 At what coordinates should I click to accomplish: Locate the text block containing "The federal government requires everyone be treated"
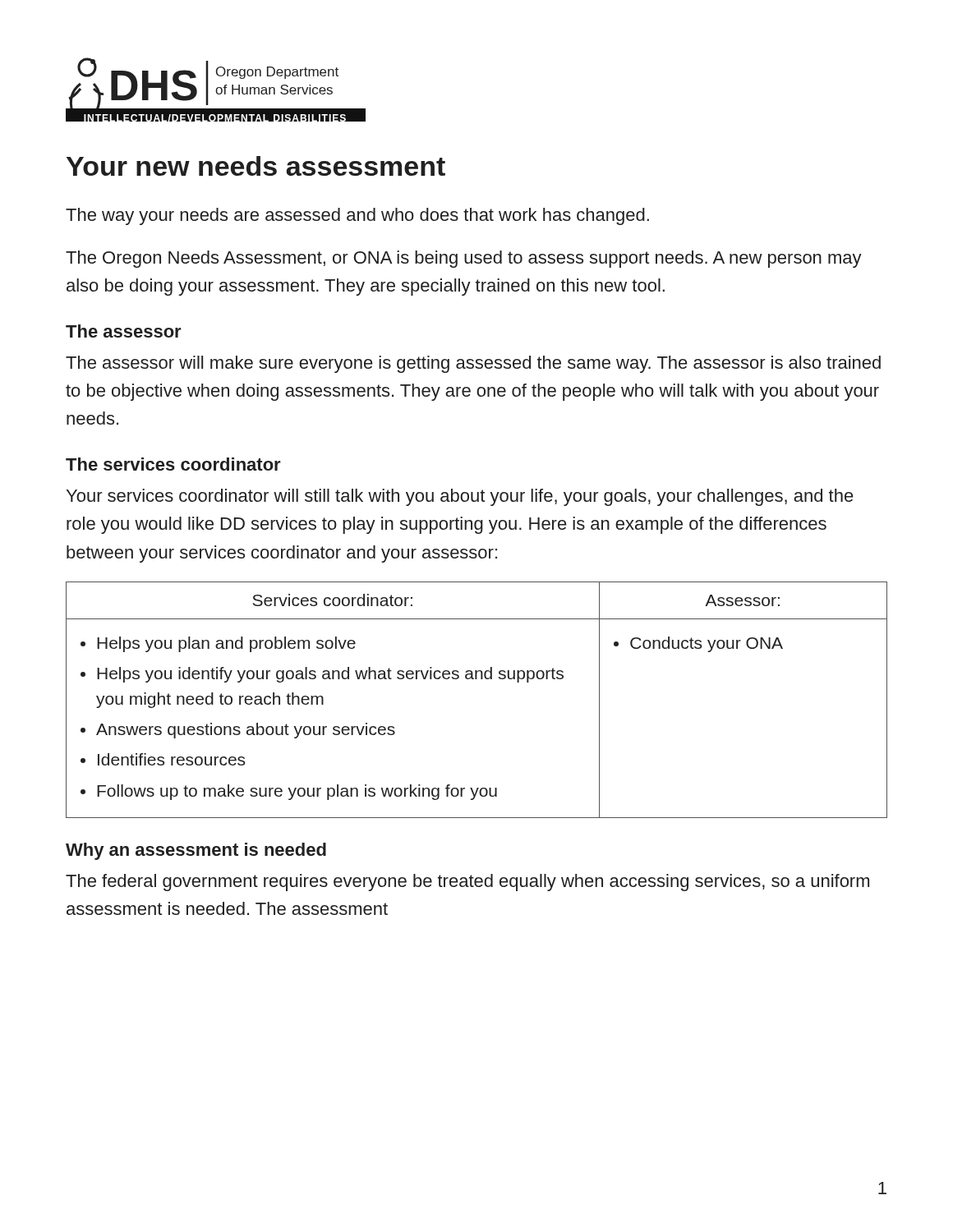468,895
